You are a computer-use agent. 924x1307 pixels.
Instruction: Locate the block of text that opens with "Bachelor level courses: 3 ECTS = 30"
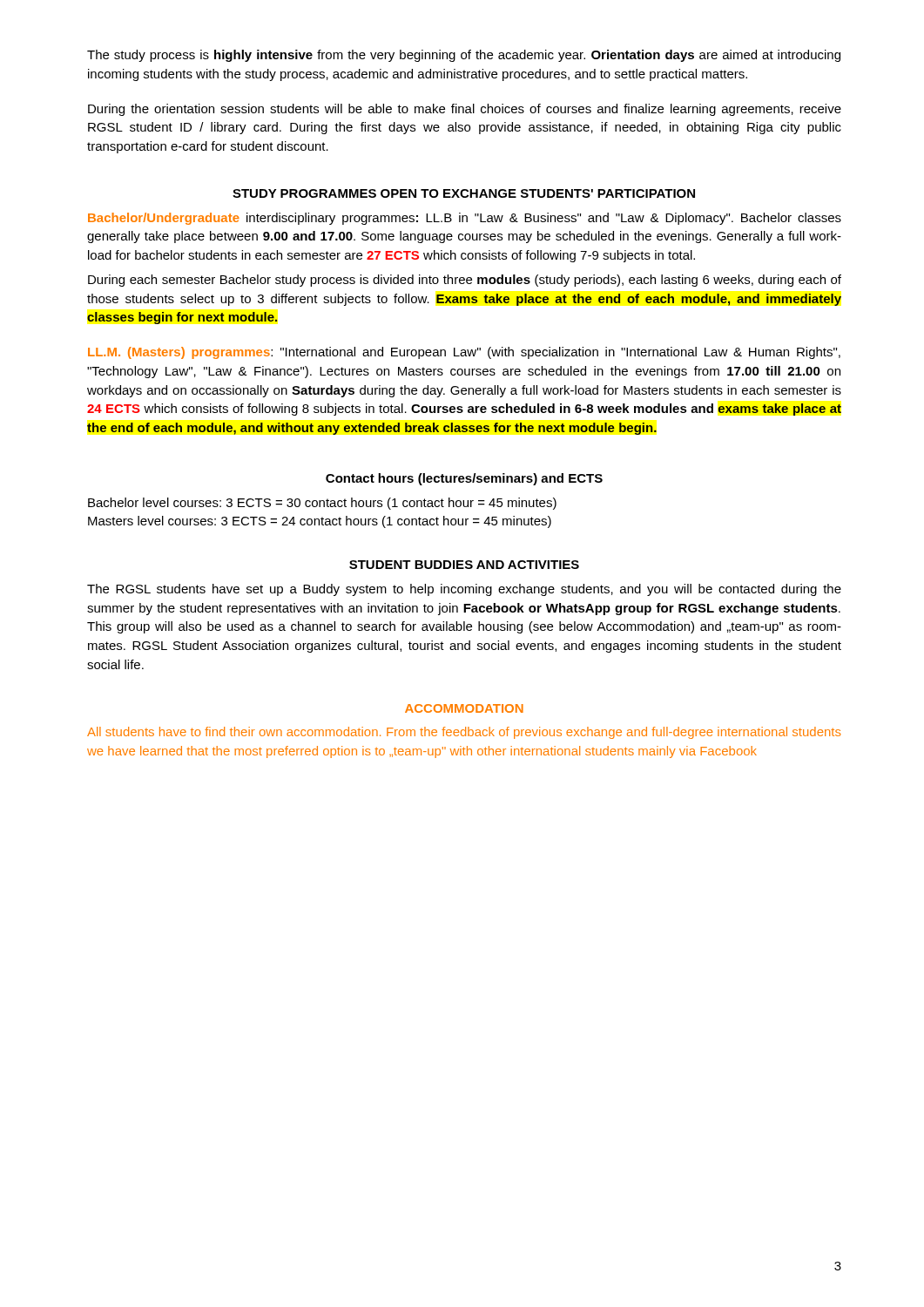click(322, 511)
